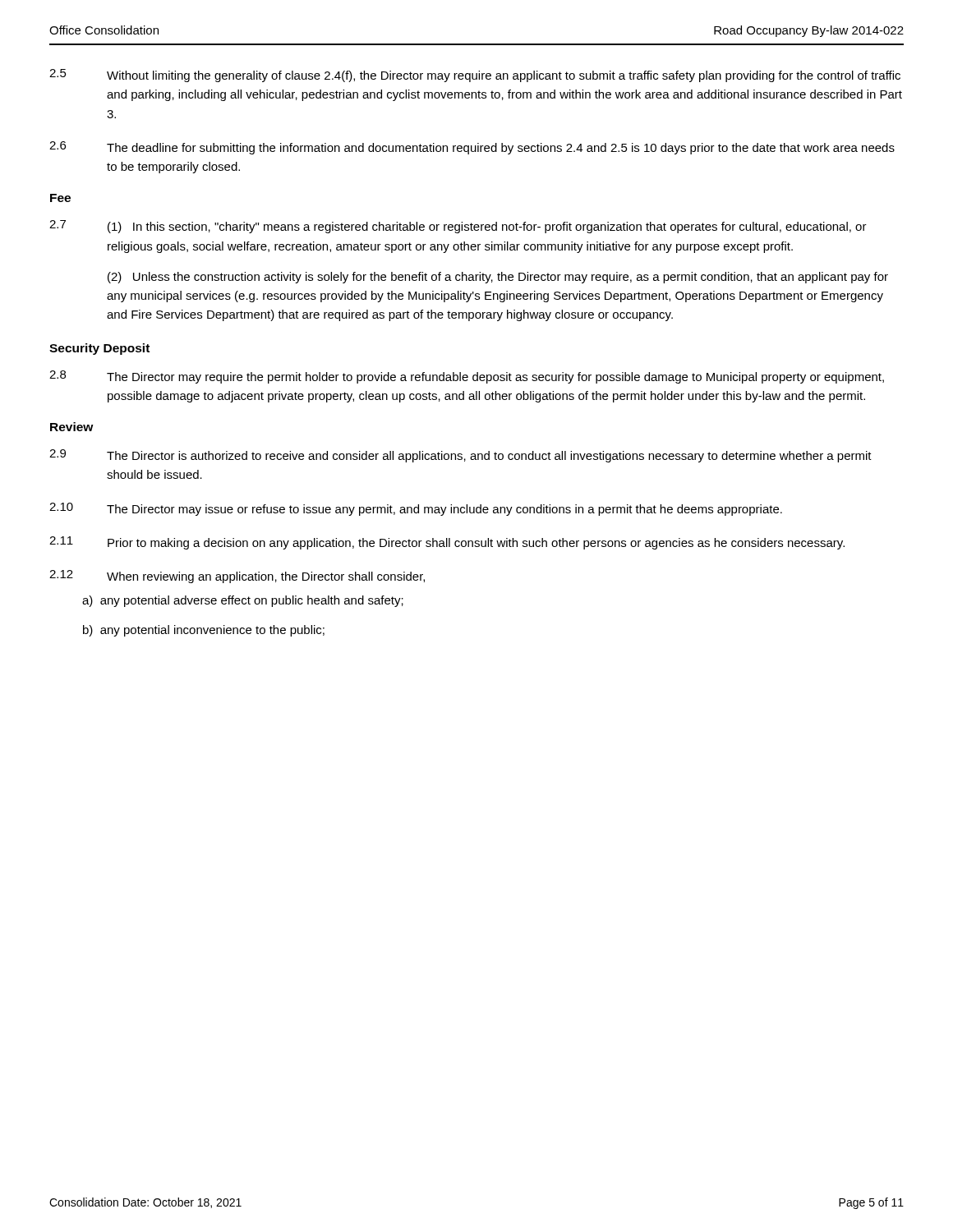Locate the section header with the text "Security Deposit"
This screenshot has width=953, height=1232.
(x=100, y=347)
